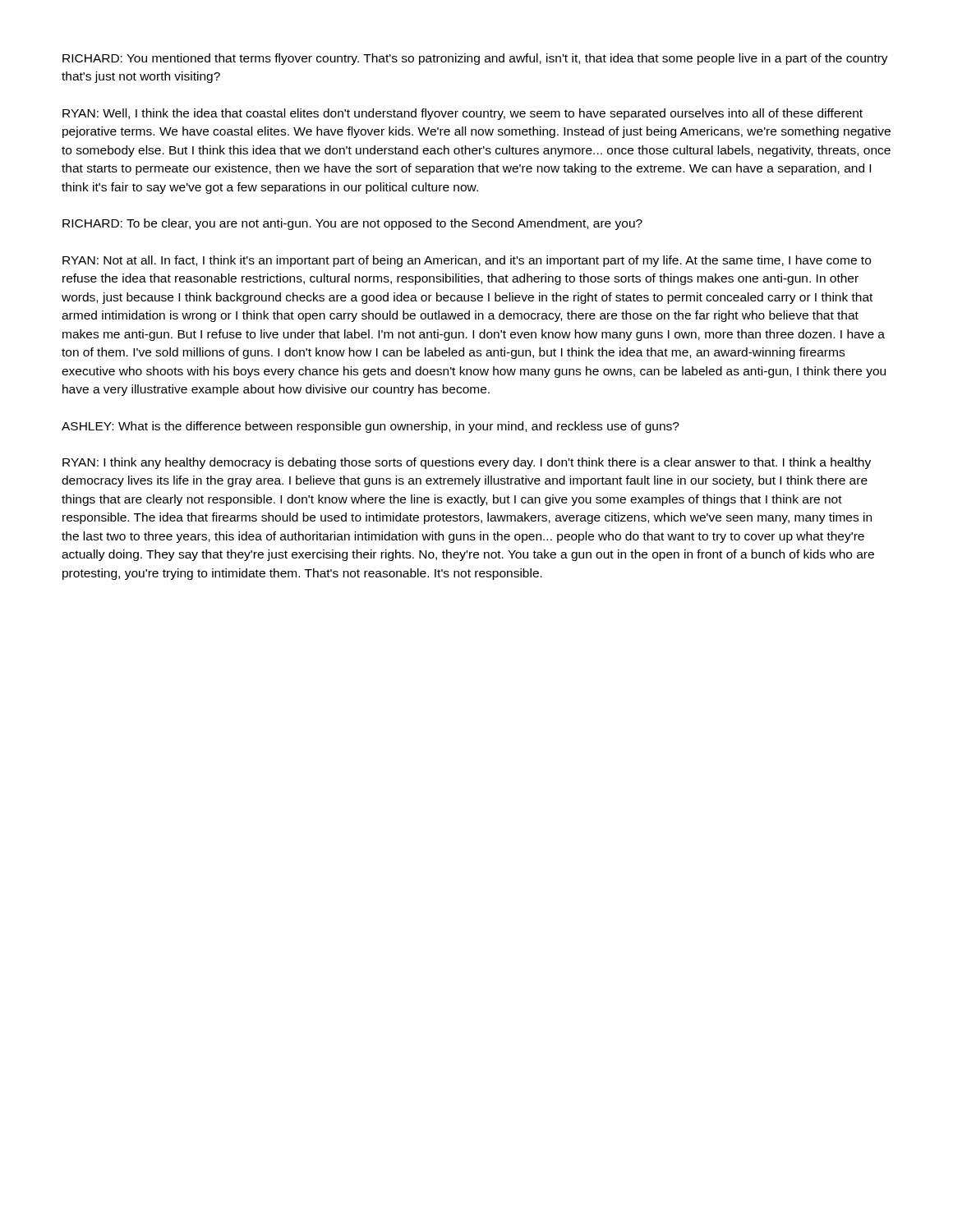Viewport: 953px width, 1232px height.
Task: Click on the passage starting "RICHARD: To be clear, you are not anti-gun."
Action: (x=352, y=223)
